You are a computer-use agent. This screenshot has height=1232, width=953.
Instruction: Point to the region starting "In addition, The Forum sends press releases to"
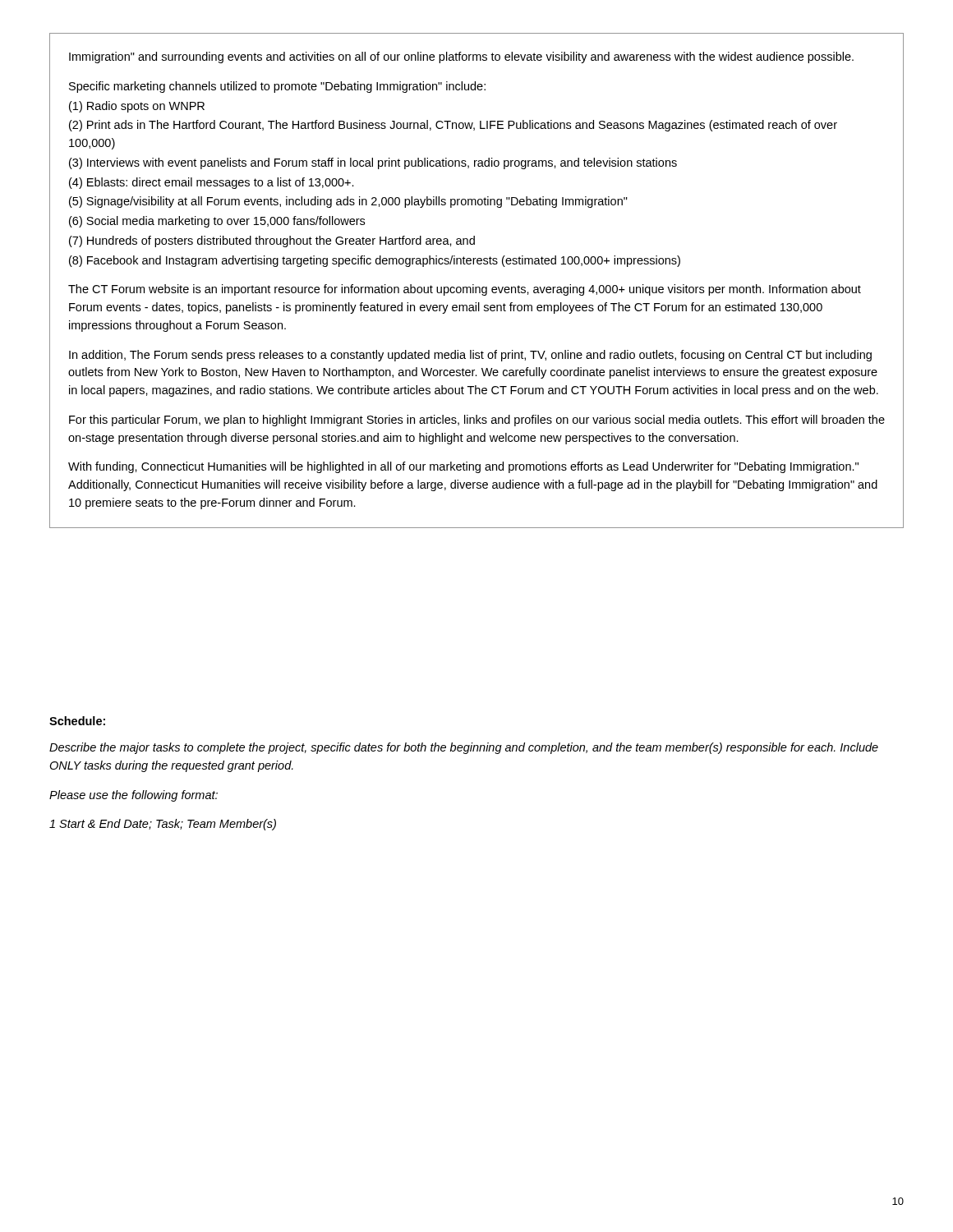click(x=474, y=372)
